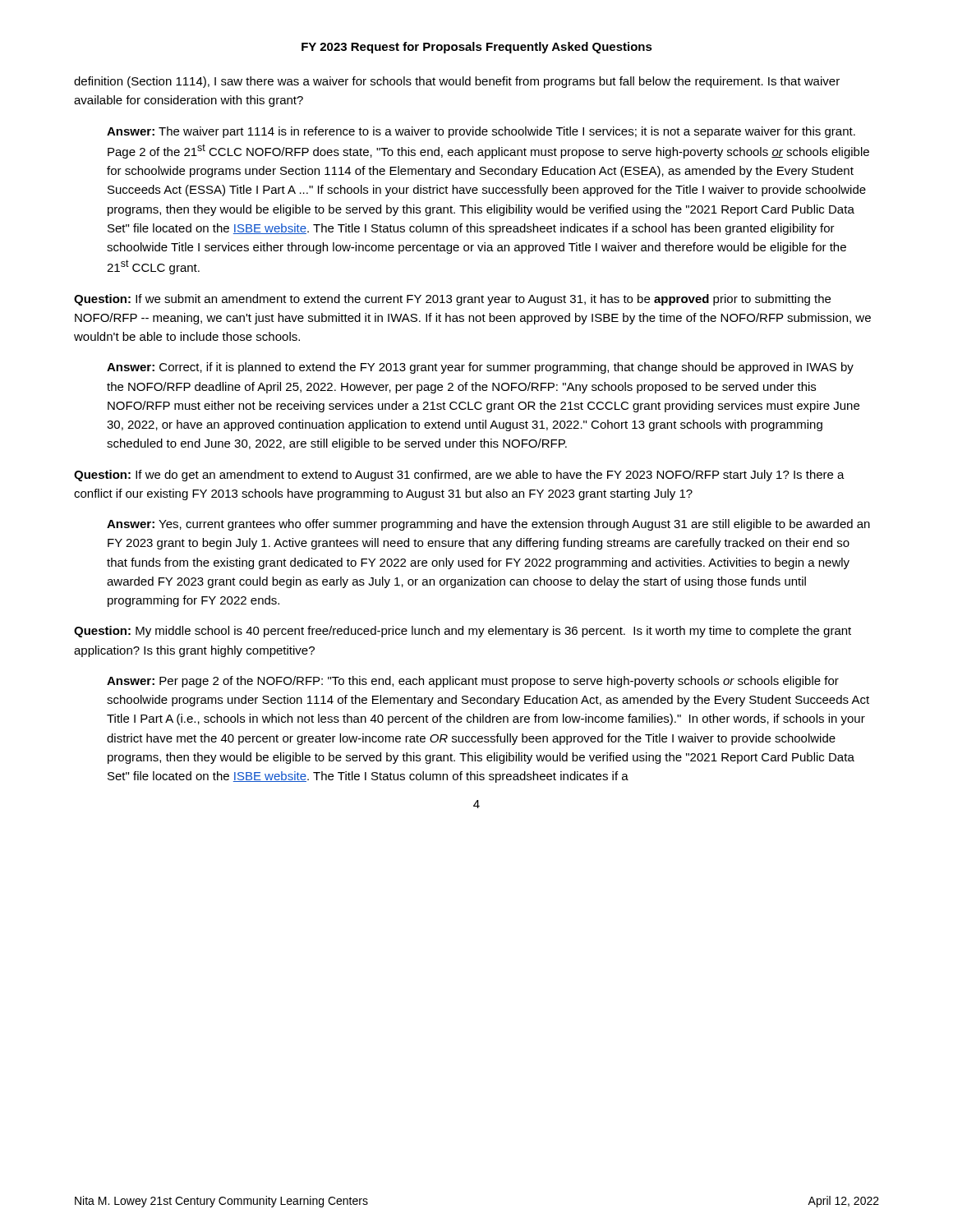Locate the block of text that opens with "definition (Section 1114), I saw there was"
The width and height of the screenshot is (953, 1232).
(457, 90)
